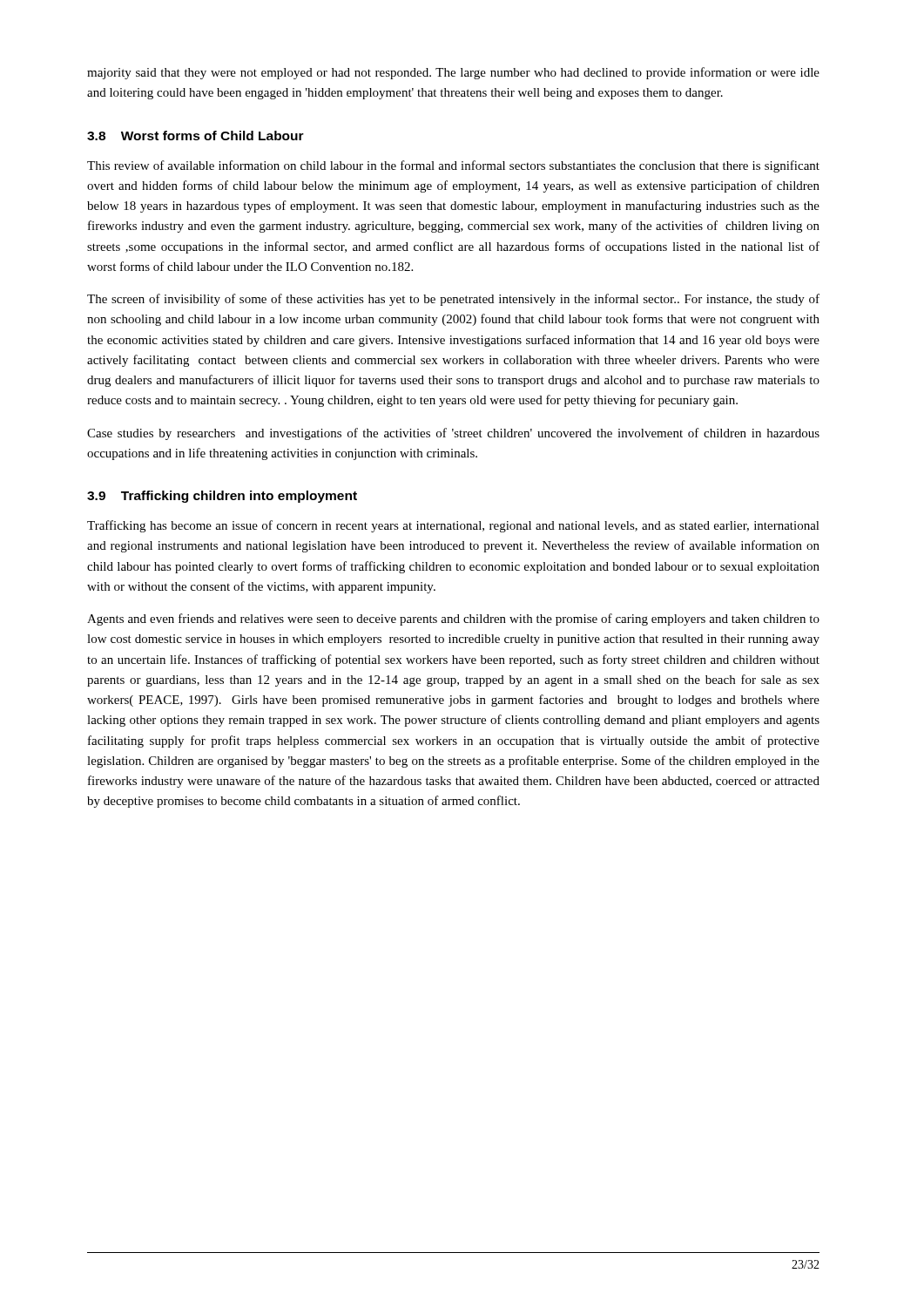Where is the passage that starts "Case studies by researchers and investigations of the"?
This screenshot has height=1307, width=924.
(453, 443)
